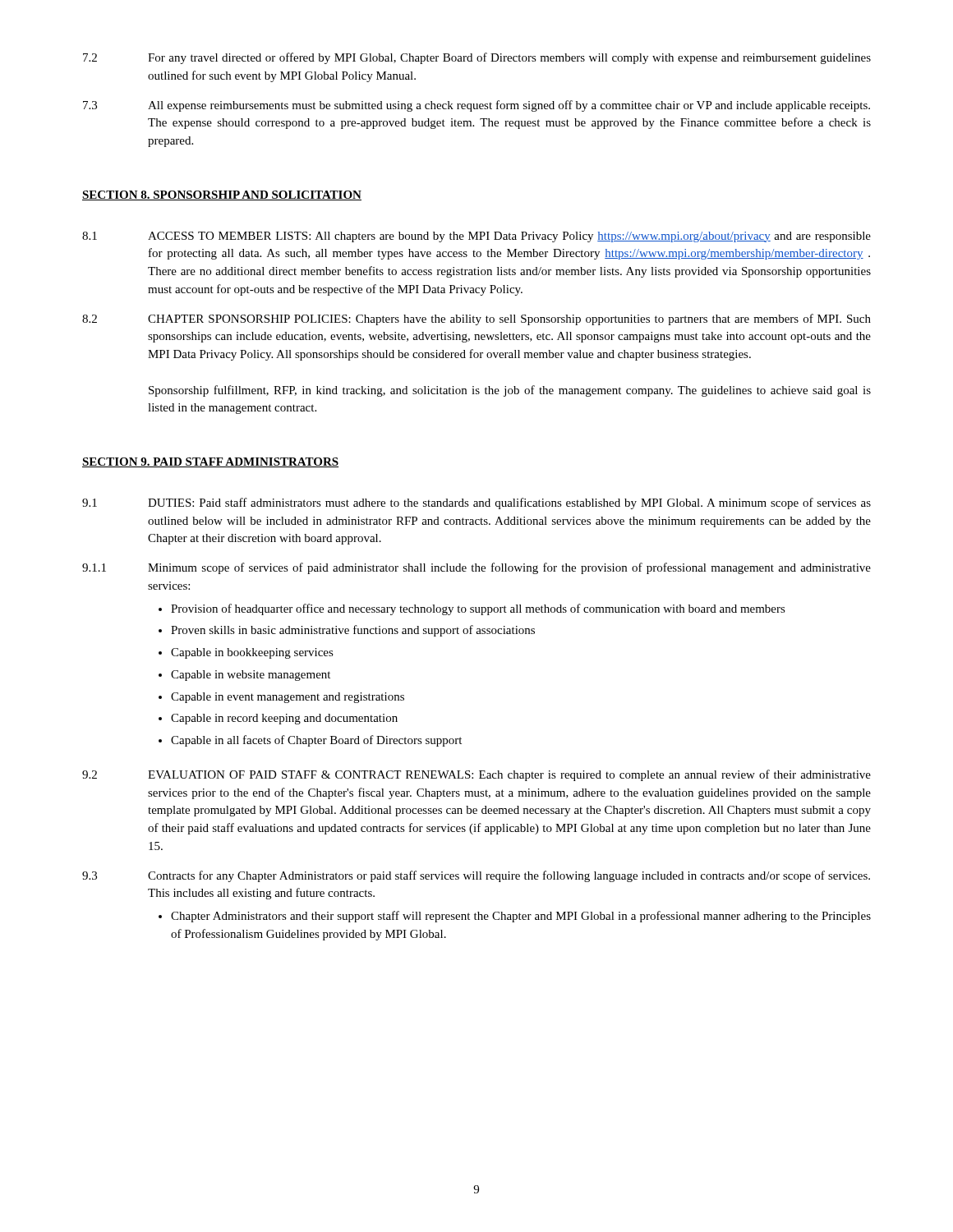This screenshot has width=953, height=1232.
Task: Locate the region starting "9.3 Contracts for any Chapter Administrators or"
Action: pos(476,908)
